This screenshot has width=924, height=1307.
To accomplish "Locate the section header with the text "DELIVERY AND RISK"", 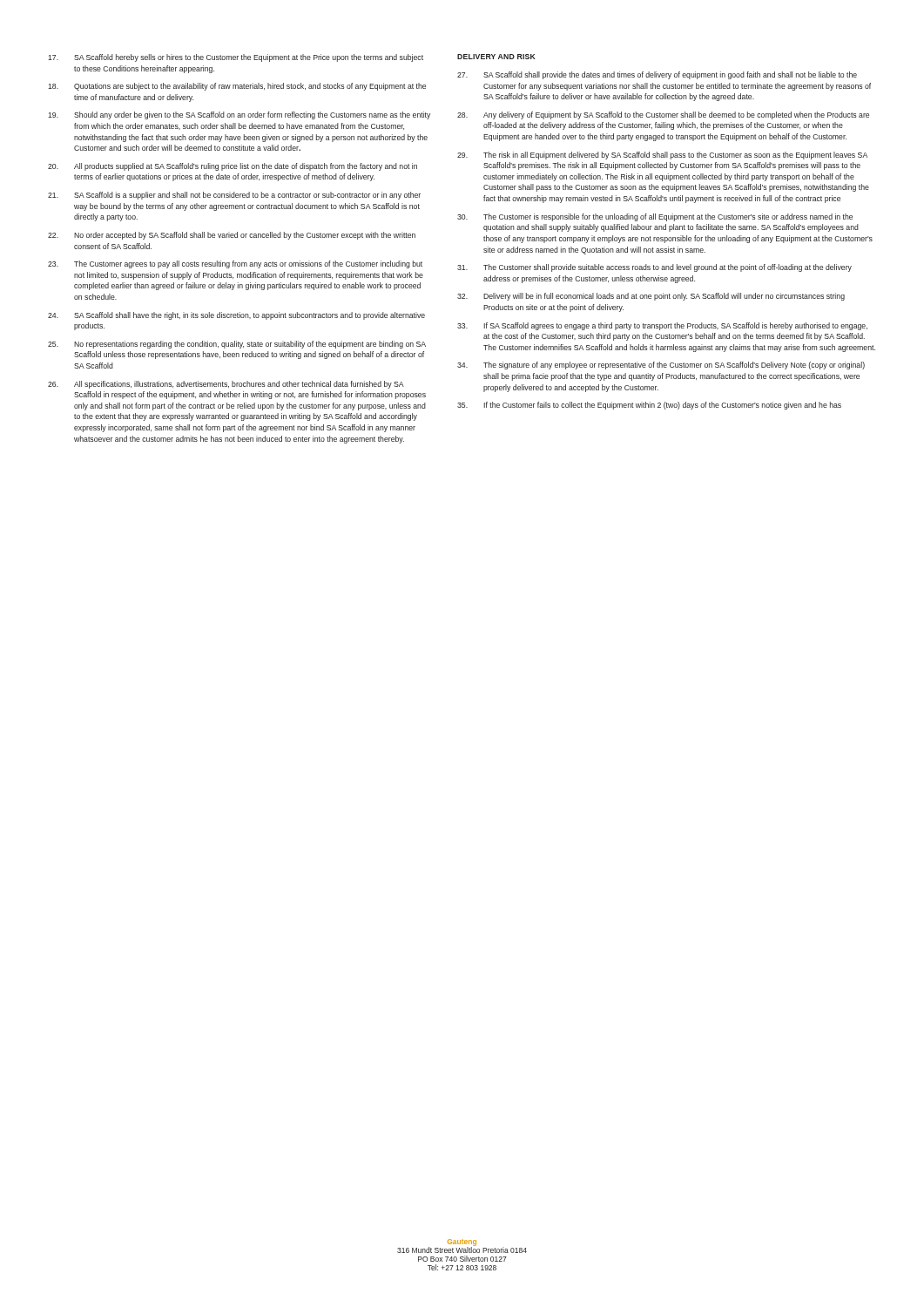I will coord(496,57).
